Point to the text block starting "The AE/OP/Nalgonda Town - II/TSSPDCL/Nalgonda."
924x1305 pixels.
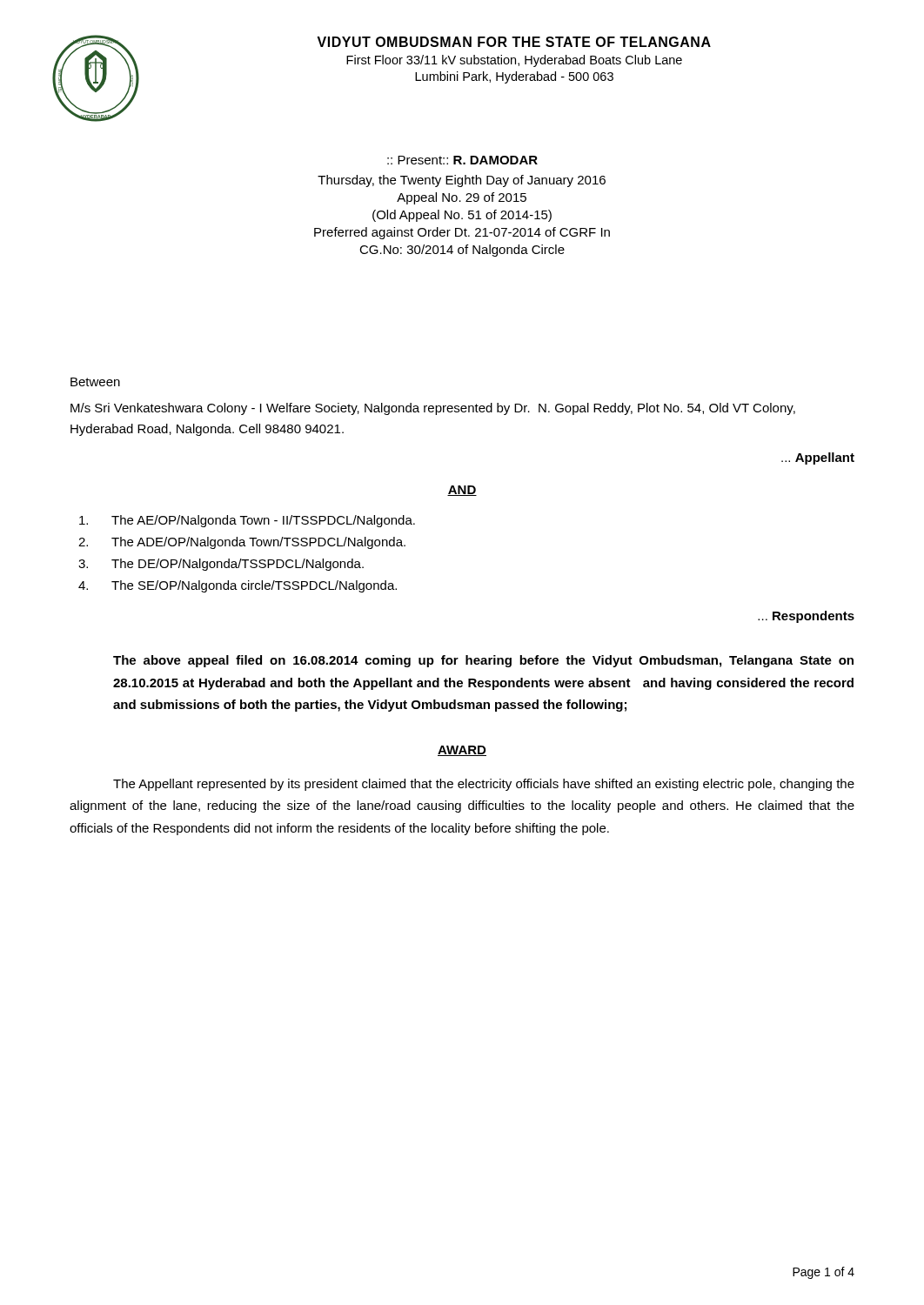click(247, 520)
